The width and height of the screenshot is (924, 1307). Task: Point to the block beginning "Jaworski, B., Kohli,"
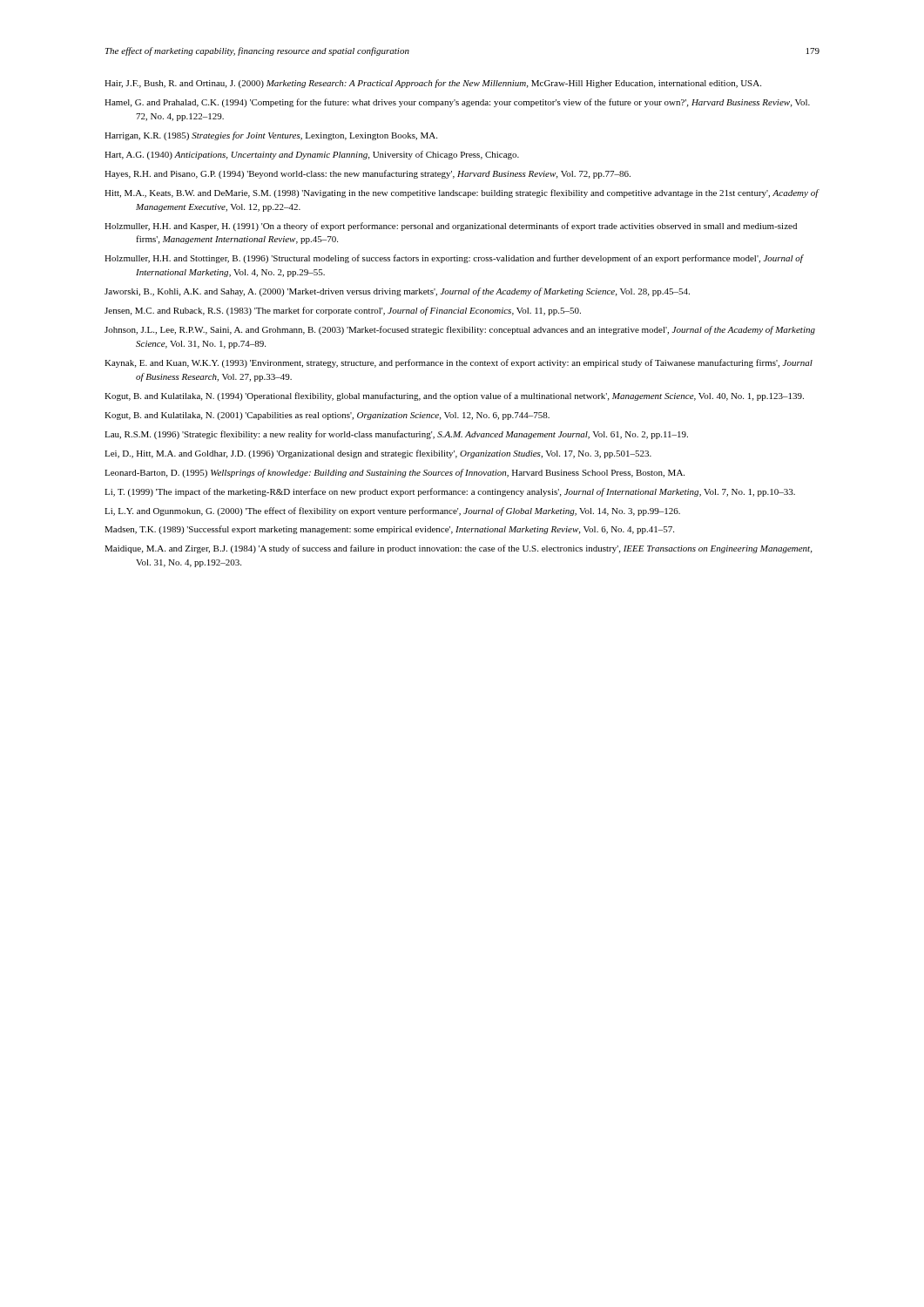click(397, 291)
